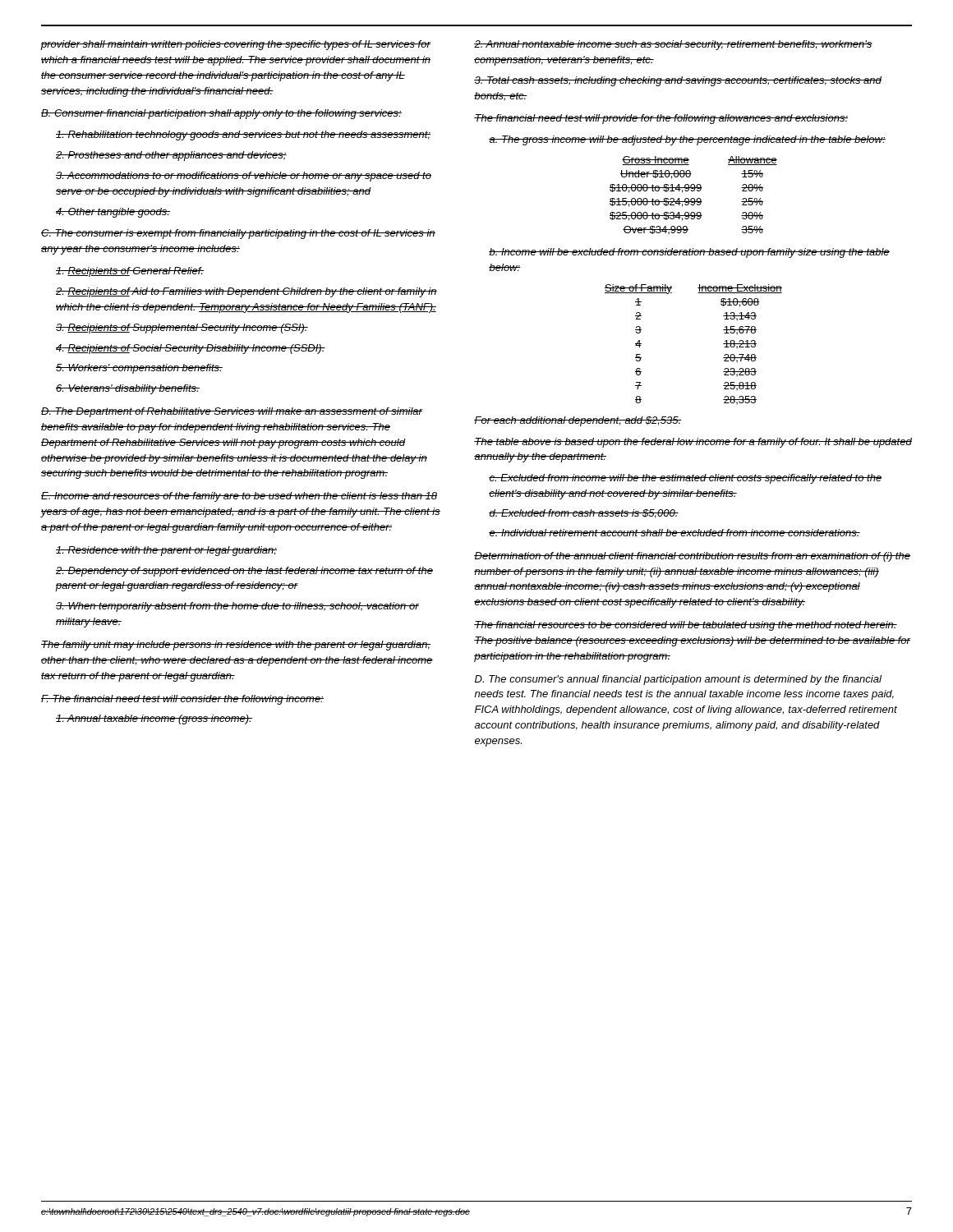This screenshot has height=1232, width=953.
Task: Click on the list item with the text "3. Recipients of Supplemental Security Income"
Action: click(x=182, y=327)
